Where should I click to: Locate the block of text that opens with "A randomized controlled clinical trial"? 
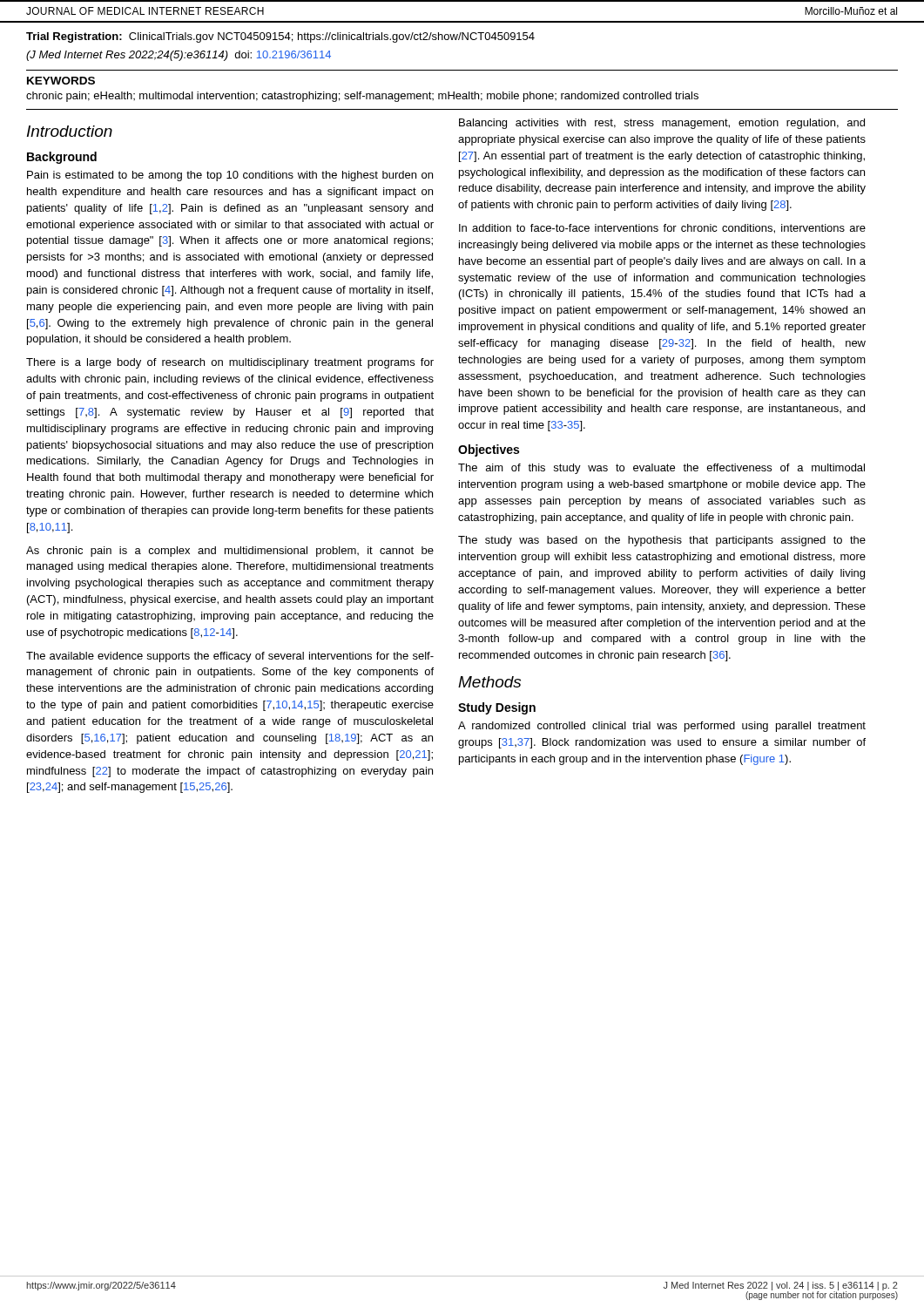[x=662, y=743]
